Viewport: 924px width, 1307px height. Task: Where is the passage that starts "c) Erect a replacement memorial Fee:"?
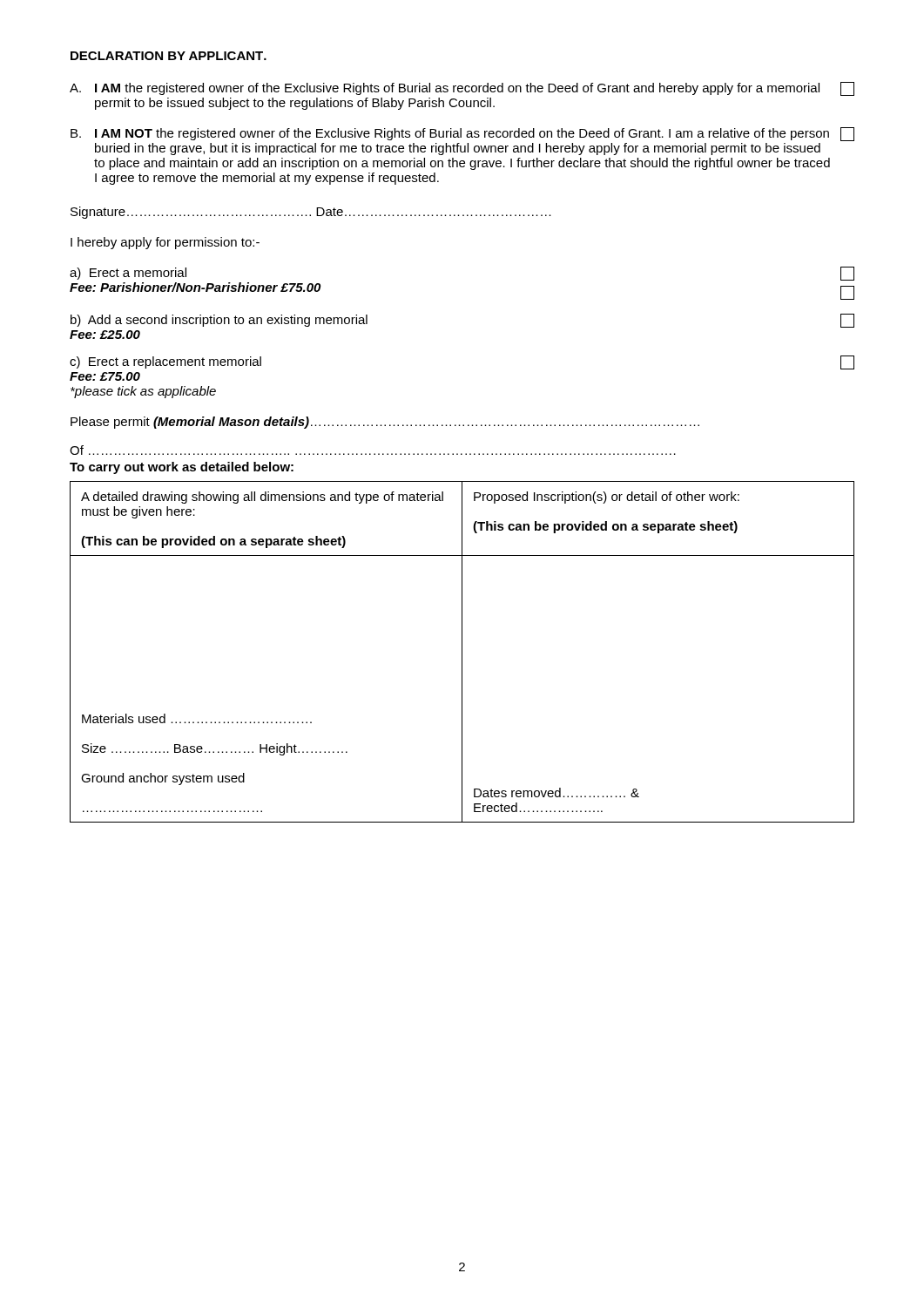coord(161,362)
